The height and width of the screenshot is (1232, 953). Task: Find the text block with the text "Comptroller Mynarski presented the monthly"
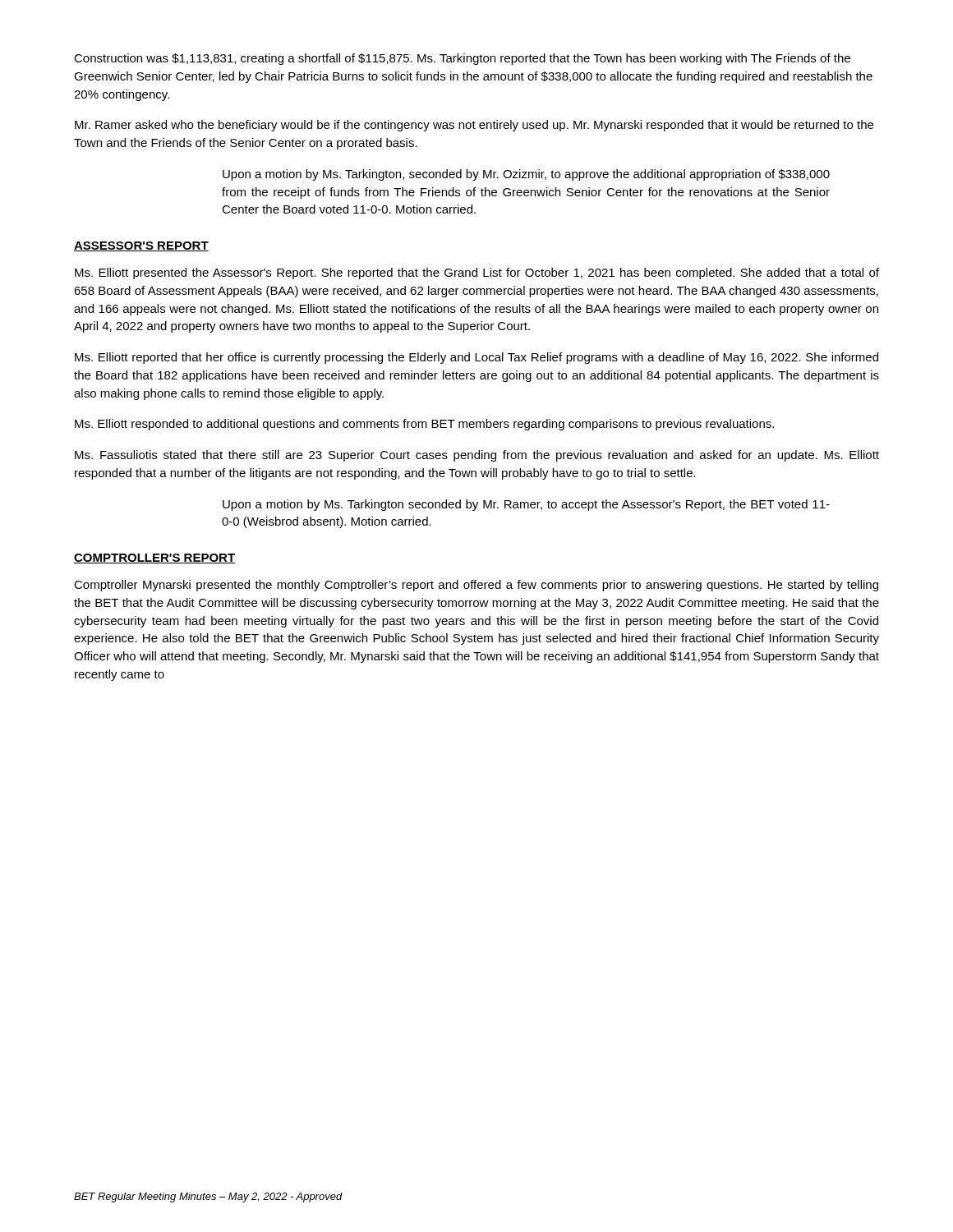(476, 629)
